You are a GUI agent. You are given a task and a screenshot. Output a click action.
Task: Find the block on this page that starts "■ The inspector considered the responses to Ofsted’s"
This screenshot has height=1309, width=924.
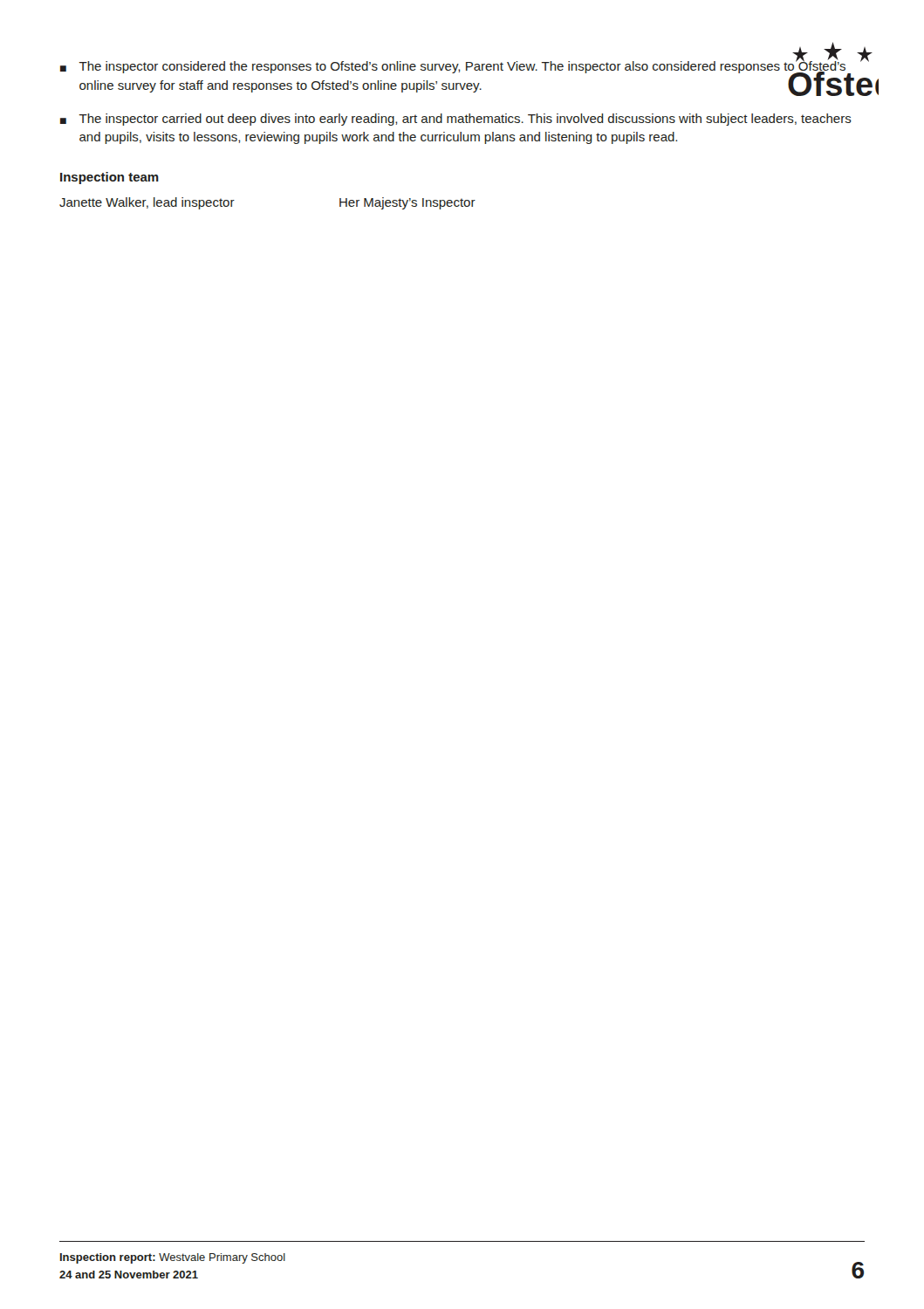pyautogui.click(x=462, y=76)
